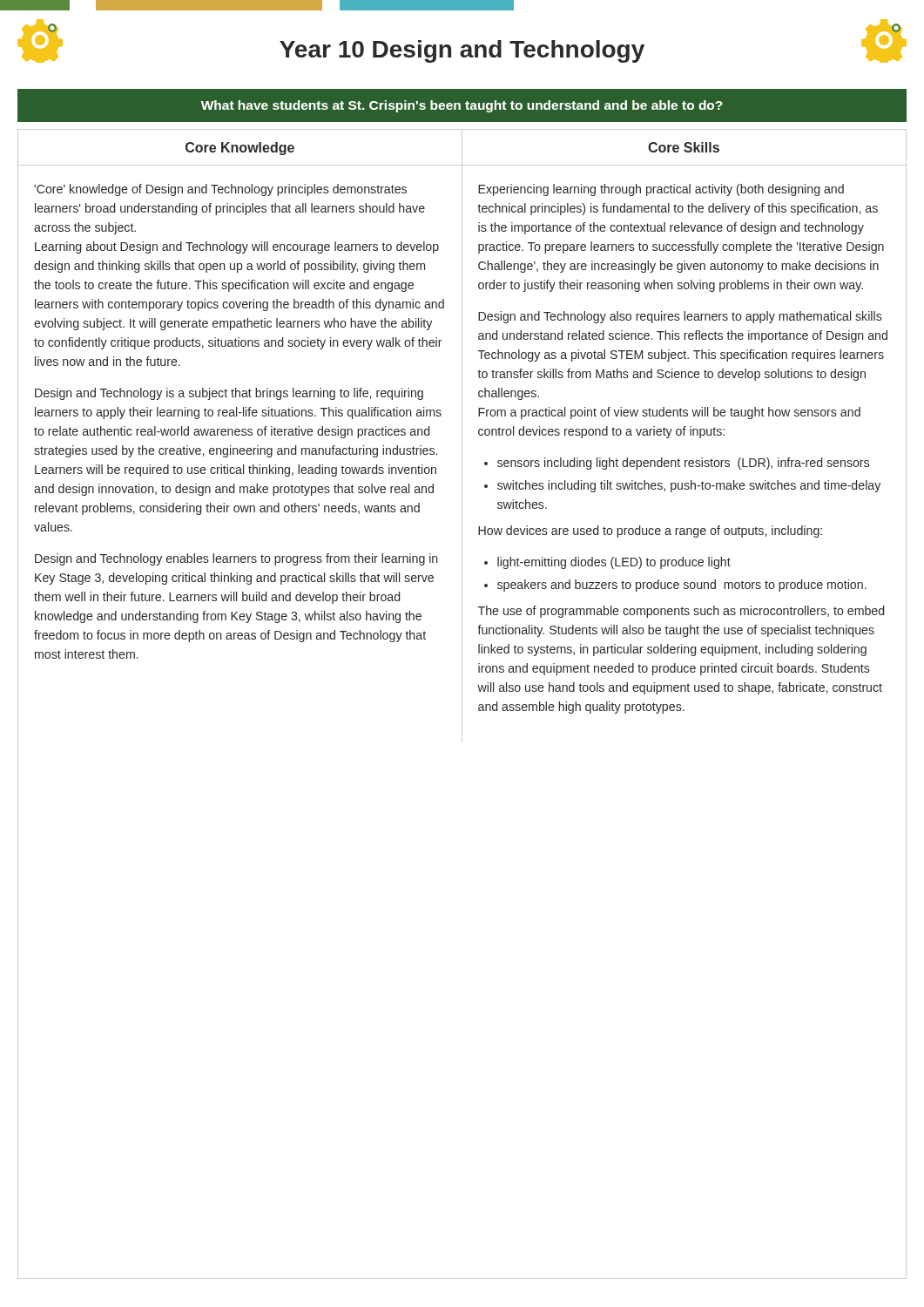Navigate to the element starting "'Core' knowledge of Design"
The height and width of the screenshot is (1307, 924).
point(240,275)
